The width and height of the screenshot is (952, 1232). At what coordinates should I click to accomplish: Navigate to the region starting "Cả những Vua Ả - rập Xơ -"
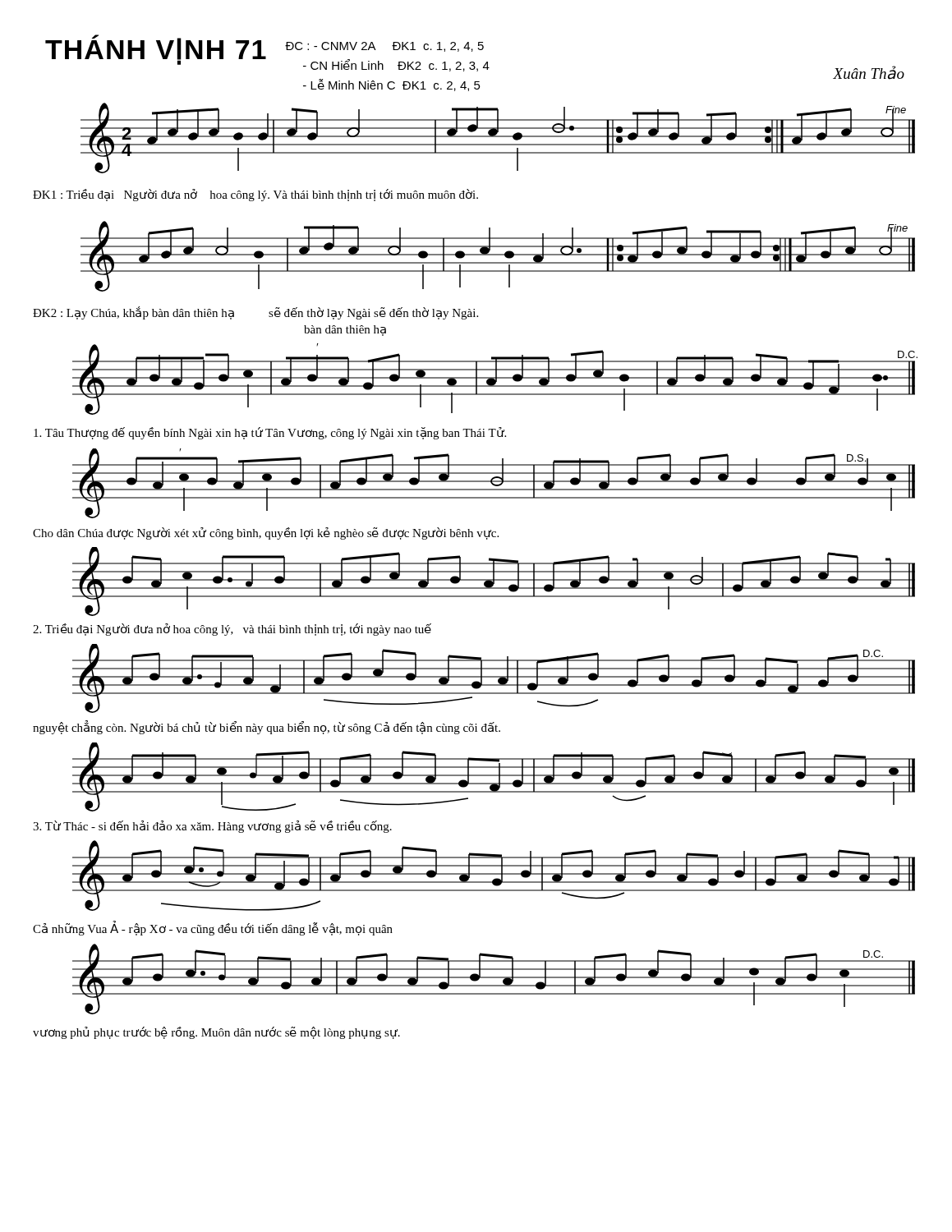point(213,929)
